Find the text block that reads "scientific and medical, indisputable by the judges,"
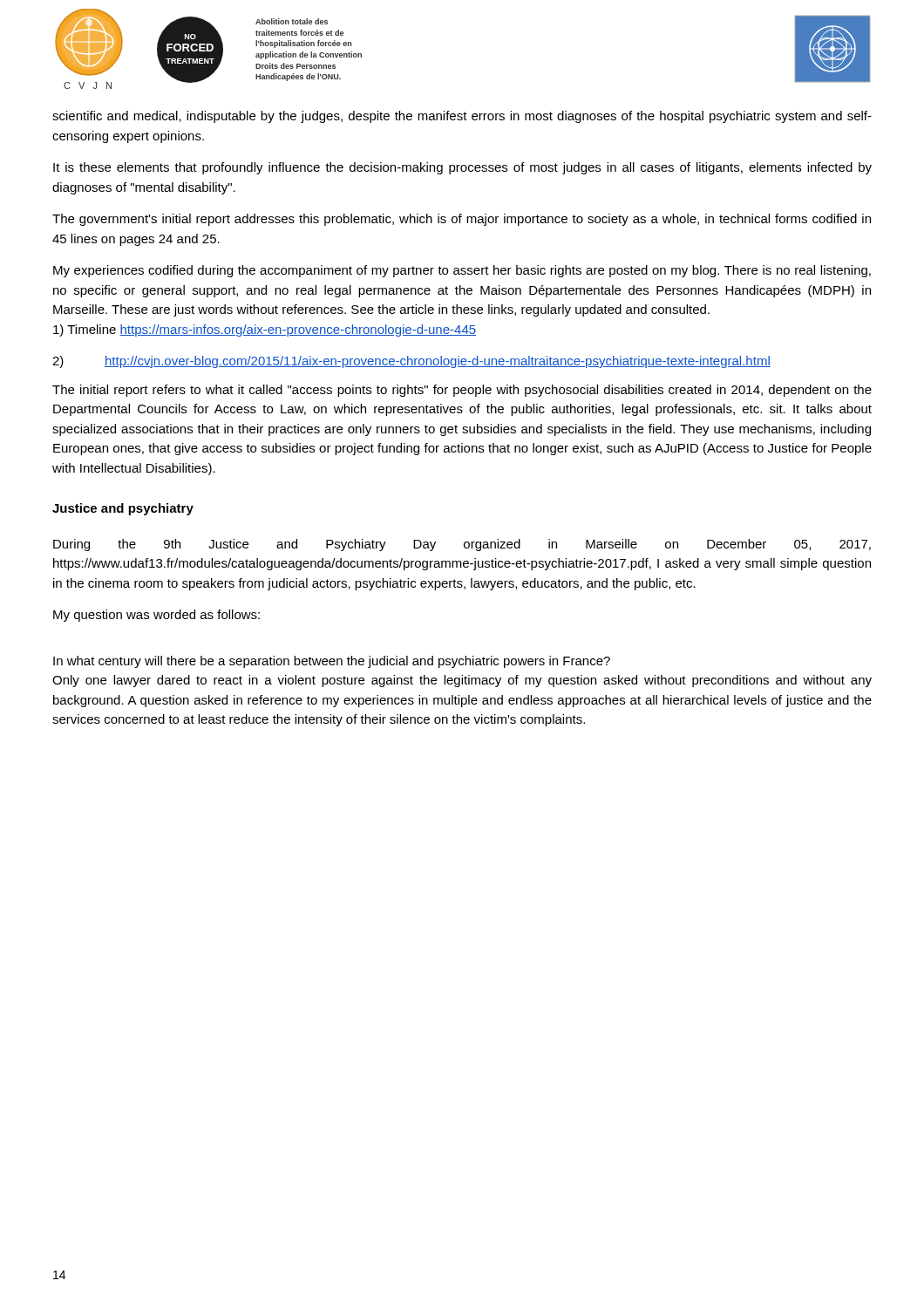 coord(462,126)
